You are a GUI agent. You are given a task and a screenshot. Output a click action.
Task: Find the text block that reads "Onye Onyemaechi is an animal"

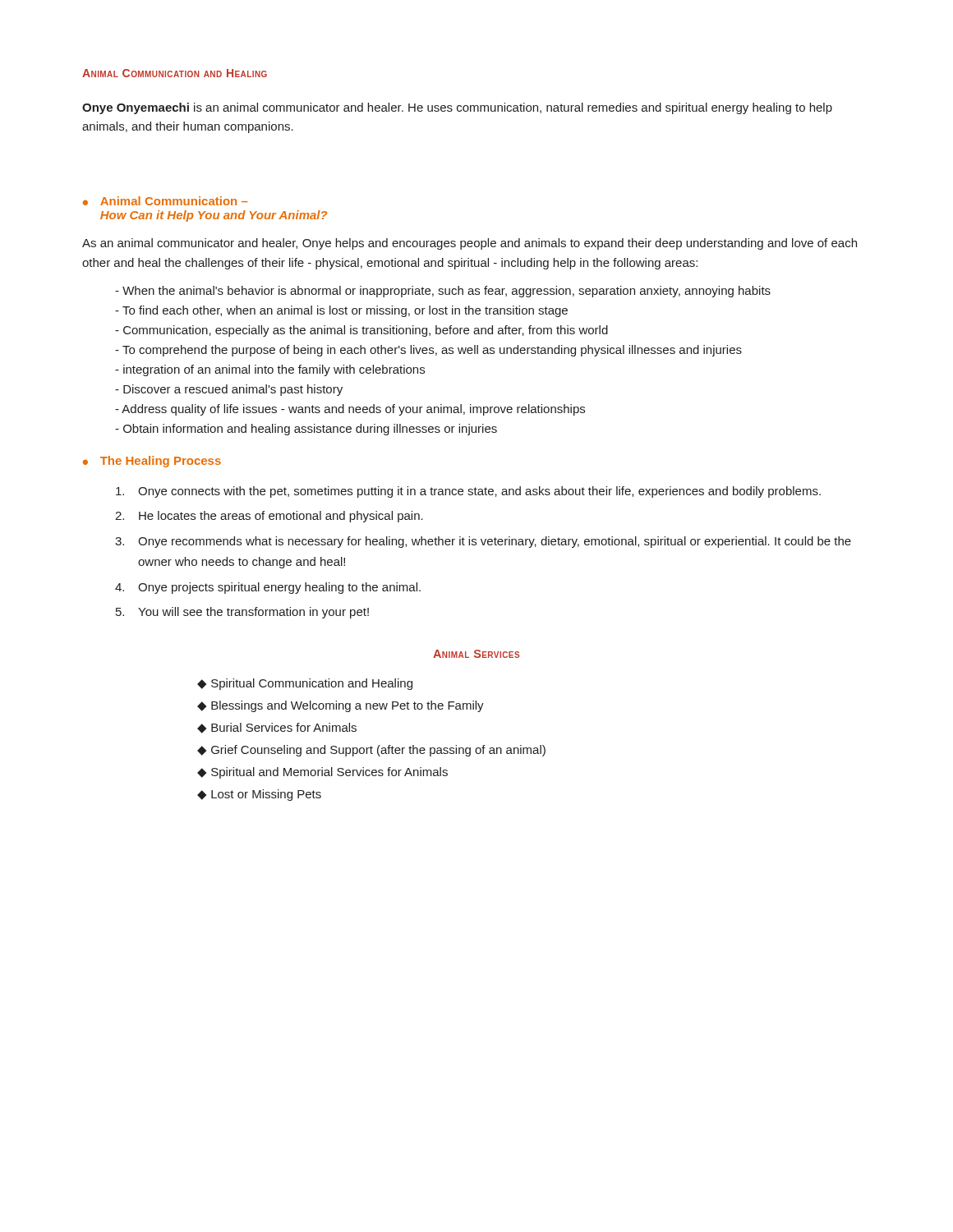coord(457,117)
